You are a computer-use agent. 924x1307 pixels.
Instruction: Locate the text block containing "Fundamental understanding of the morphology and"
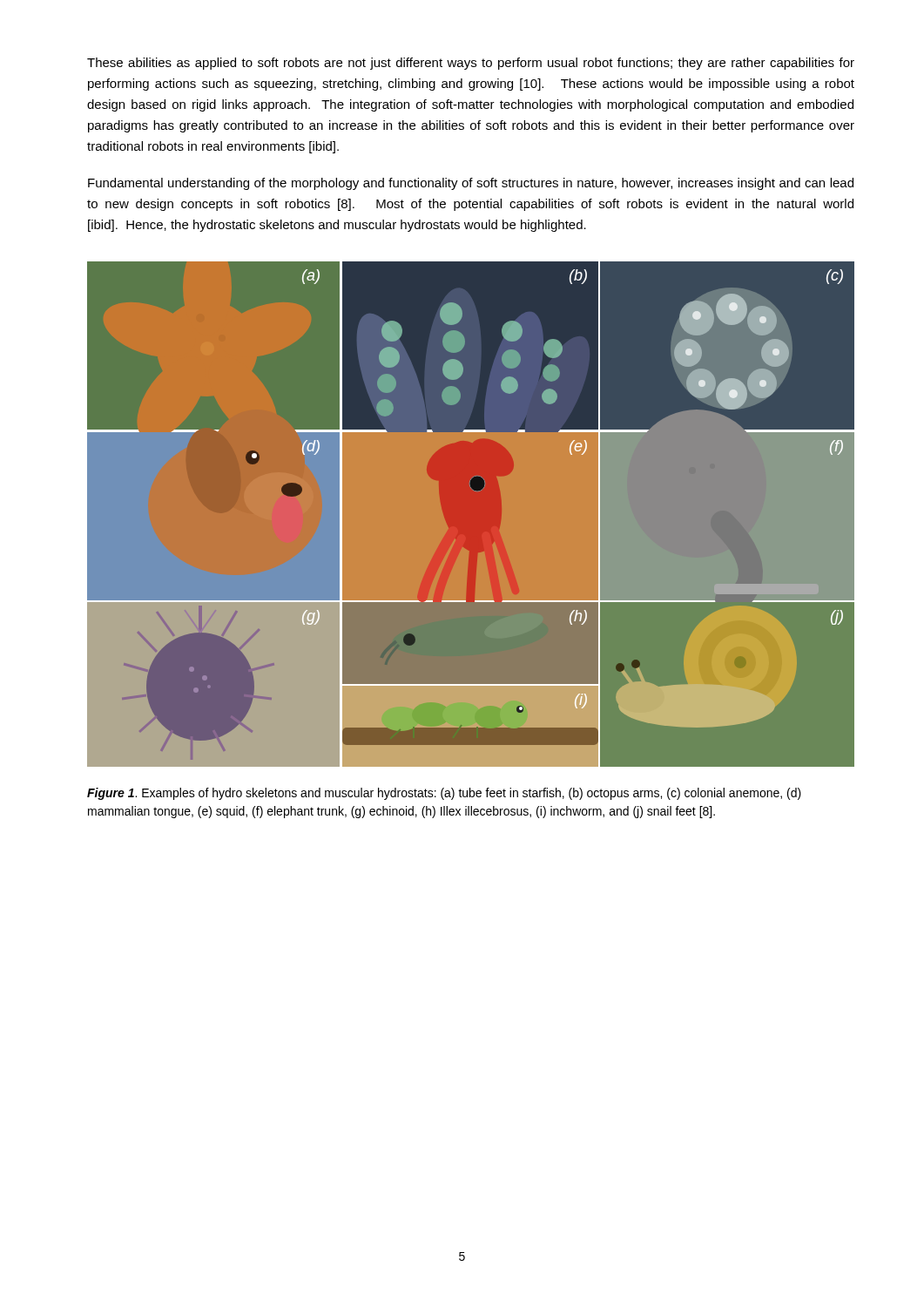[x=471, y=203]
